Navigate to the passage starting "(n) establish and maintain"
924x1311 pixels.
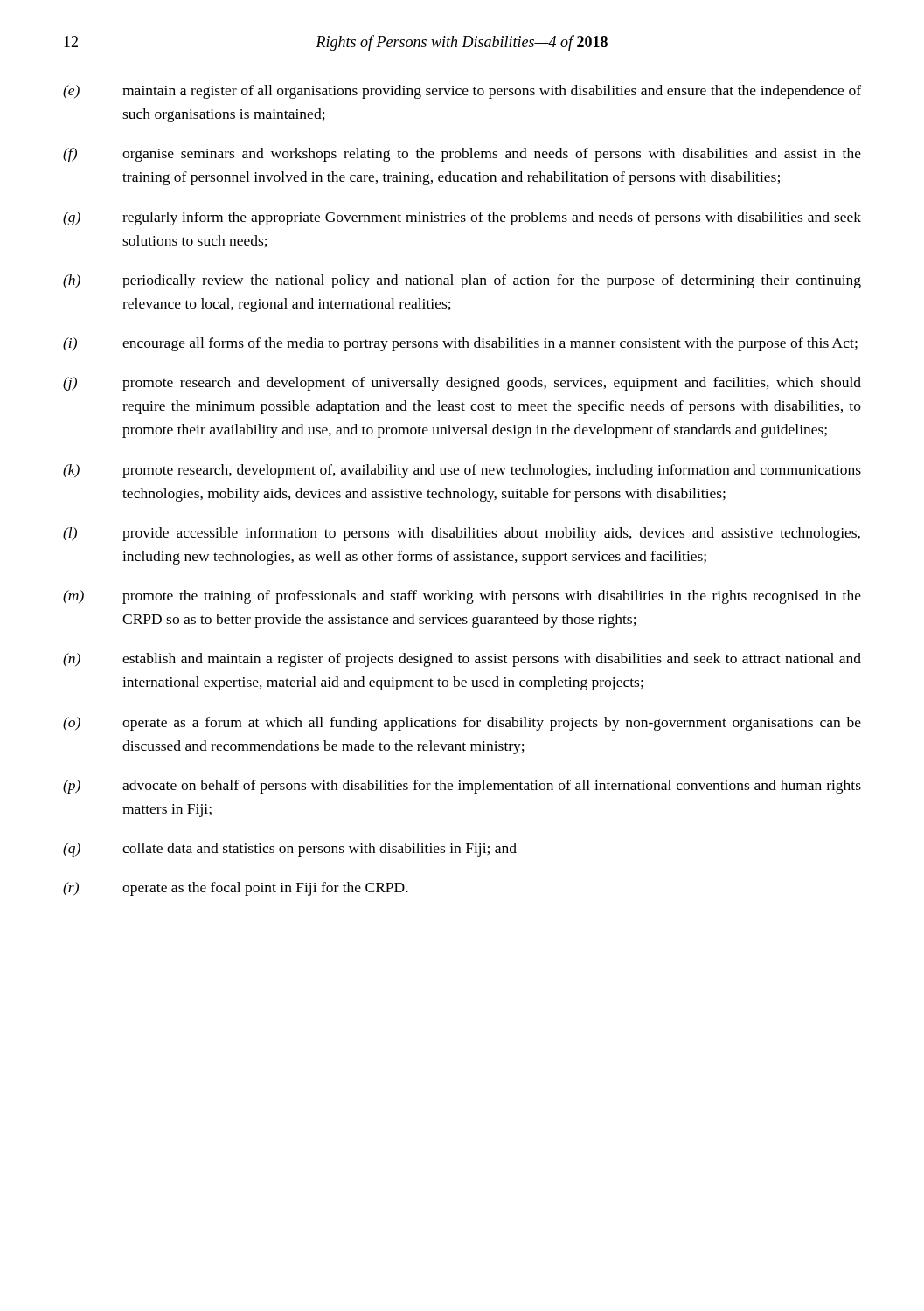pos(462,671)
